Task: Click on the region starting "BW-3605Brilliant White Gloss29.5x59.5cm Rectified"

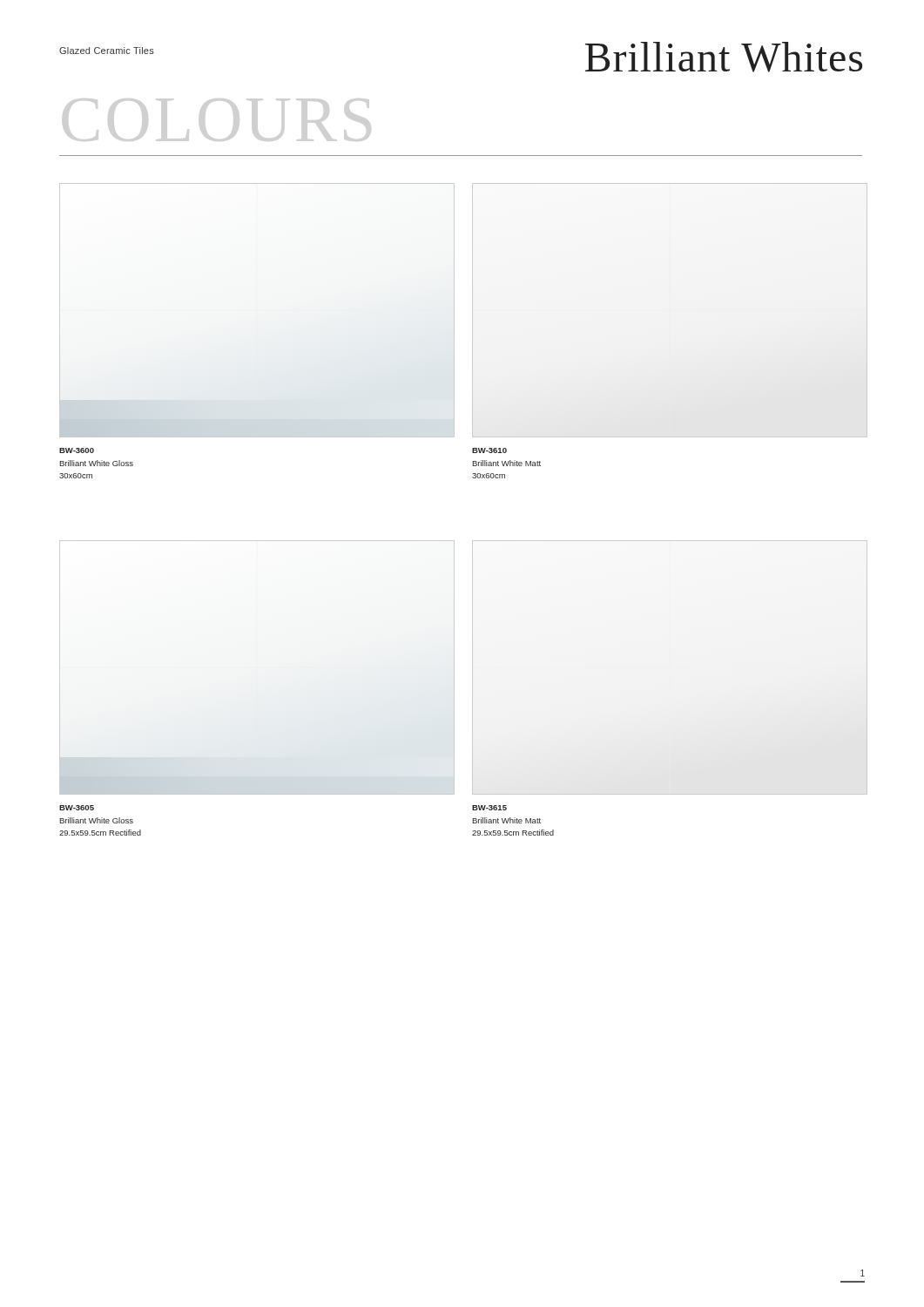Action: pyautogui.click(x=100, y=820)
